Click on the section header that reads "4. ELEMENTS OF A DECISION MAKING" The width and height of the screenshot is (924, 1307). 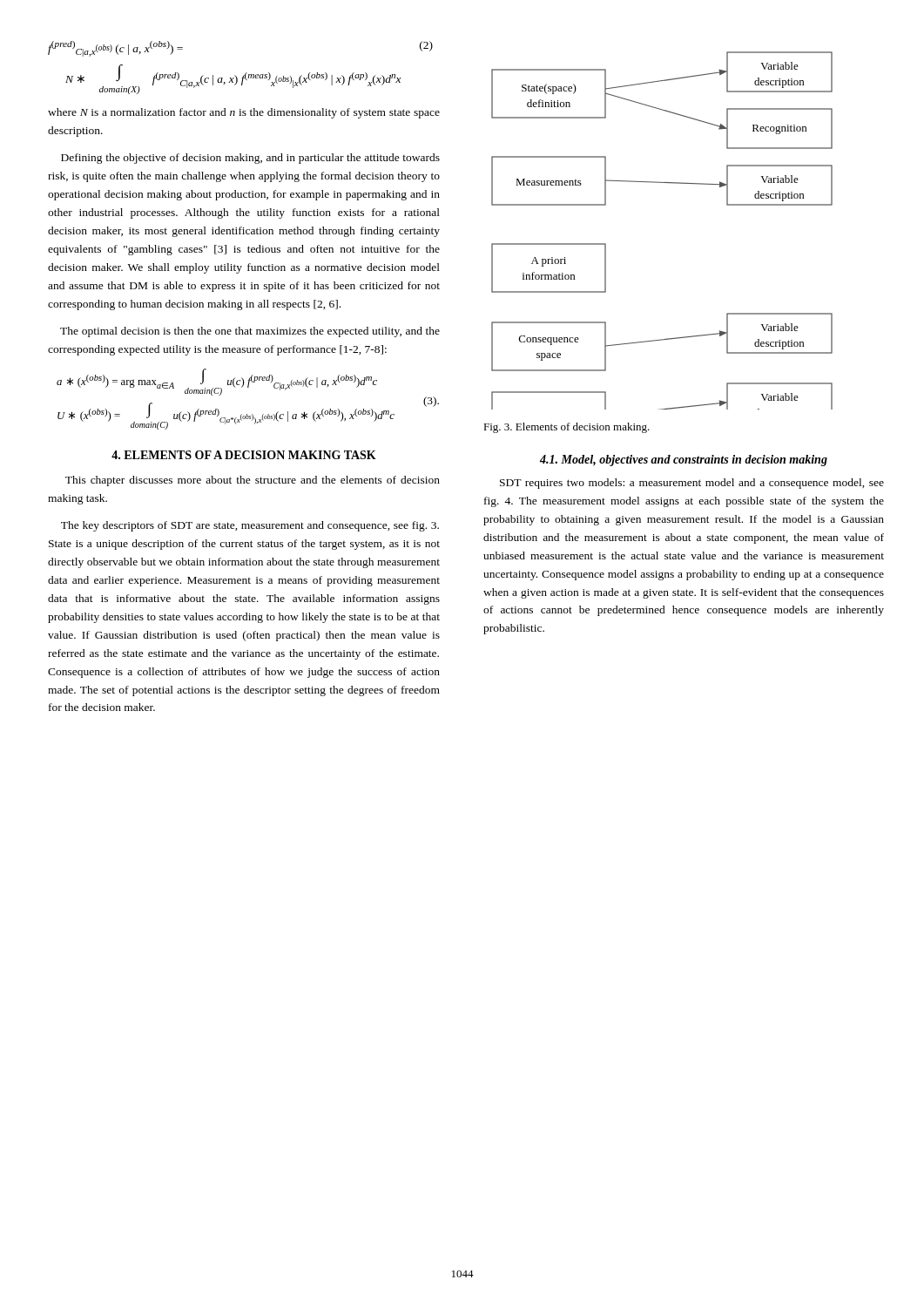[244, 456]
